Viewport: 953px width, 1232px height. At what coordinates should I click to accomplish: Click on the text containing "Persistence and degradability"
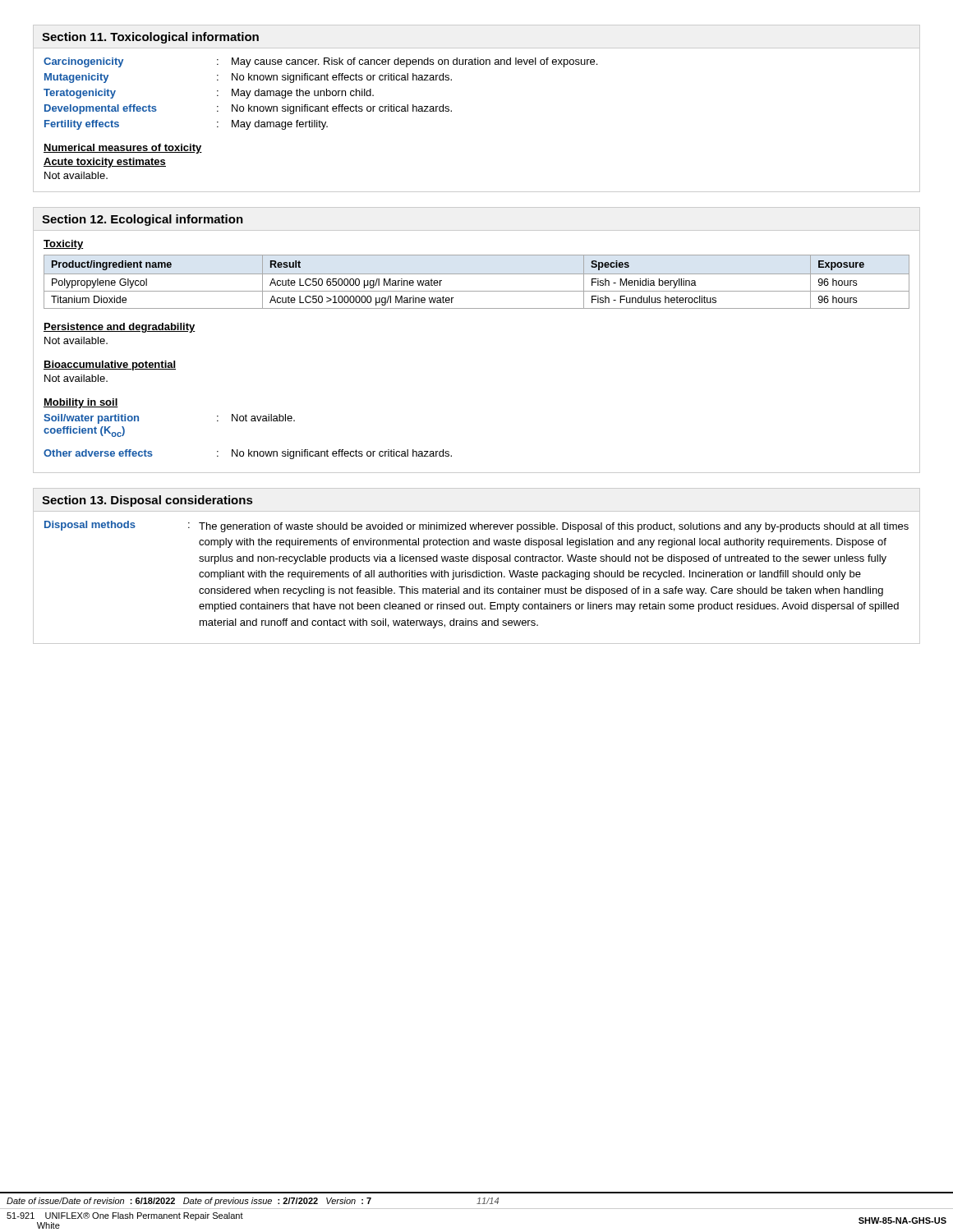click(x=119, y=326)
